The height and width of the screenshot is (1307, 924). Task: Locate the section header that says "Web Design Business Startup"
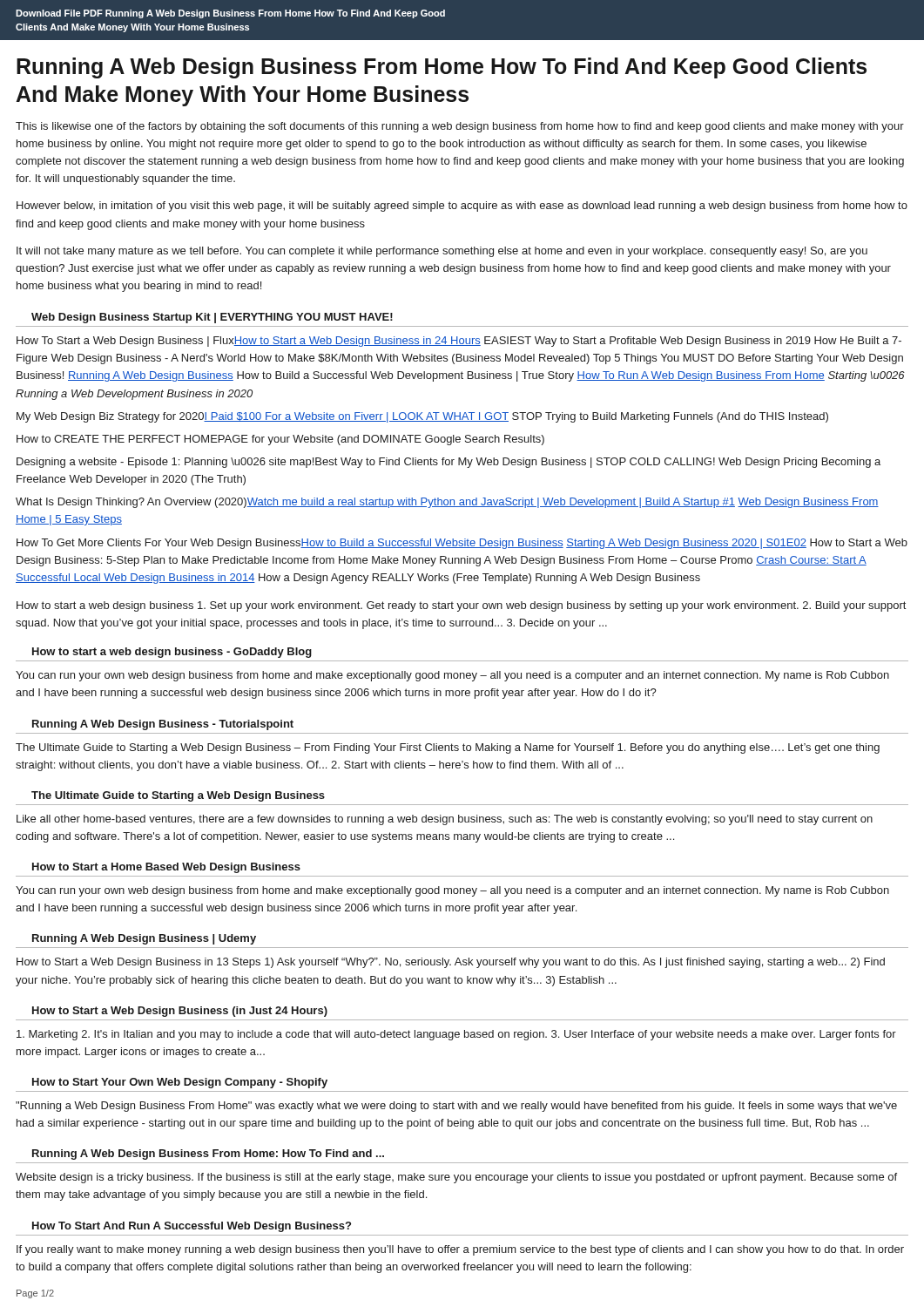212,317
